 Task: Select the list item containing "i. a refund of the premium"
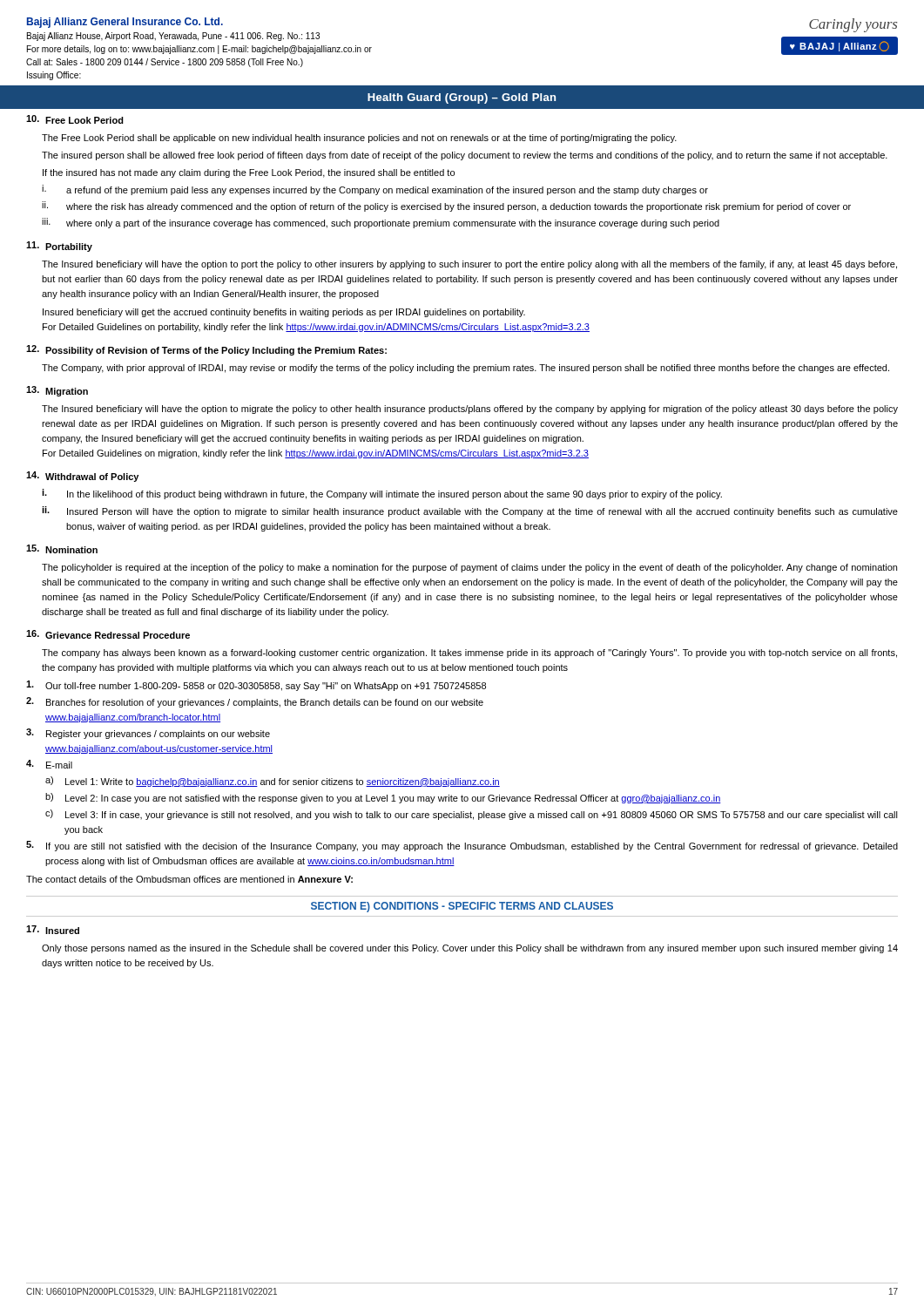[x=470, y=191]
